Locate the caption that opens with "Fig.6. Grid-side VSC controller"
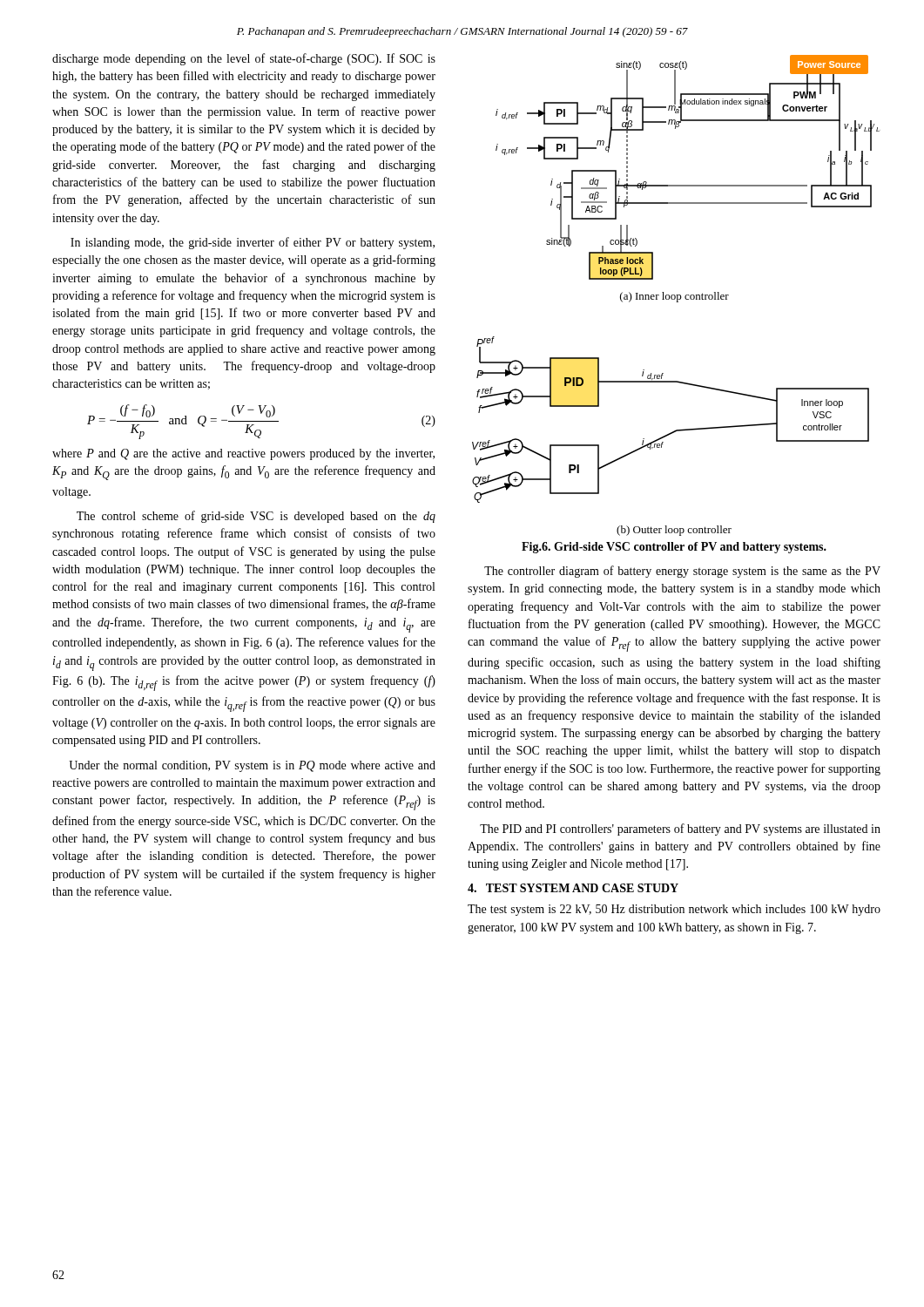The image size is (924, 1307). (674, 547)
